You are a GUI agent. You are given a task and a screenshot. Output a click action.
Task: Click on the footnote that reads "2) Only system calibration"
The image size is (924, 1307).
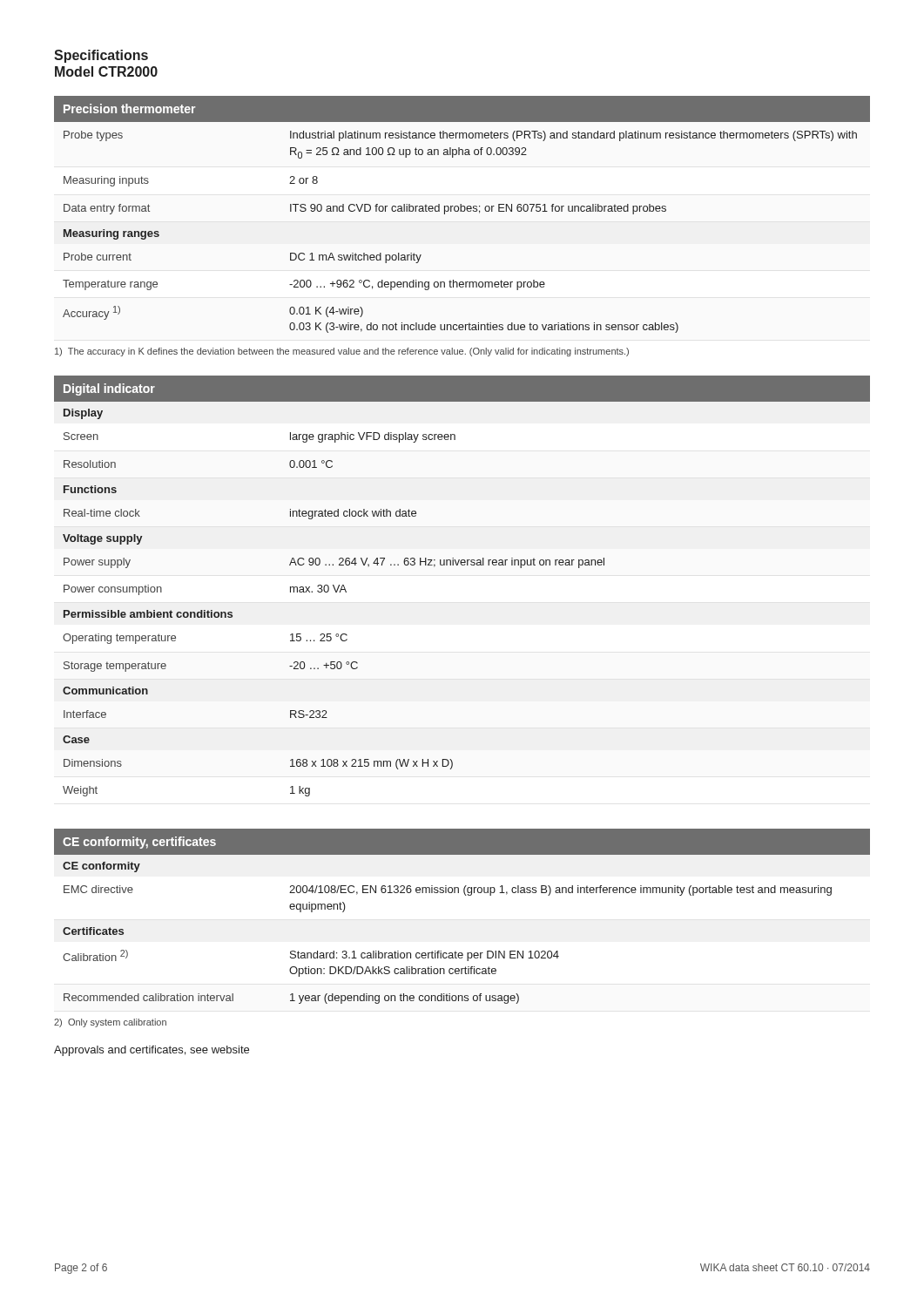[110, 1022]
